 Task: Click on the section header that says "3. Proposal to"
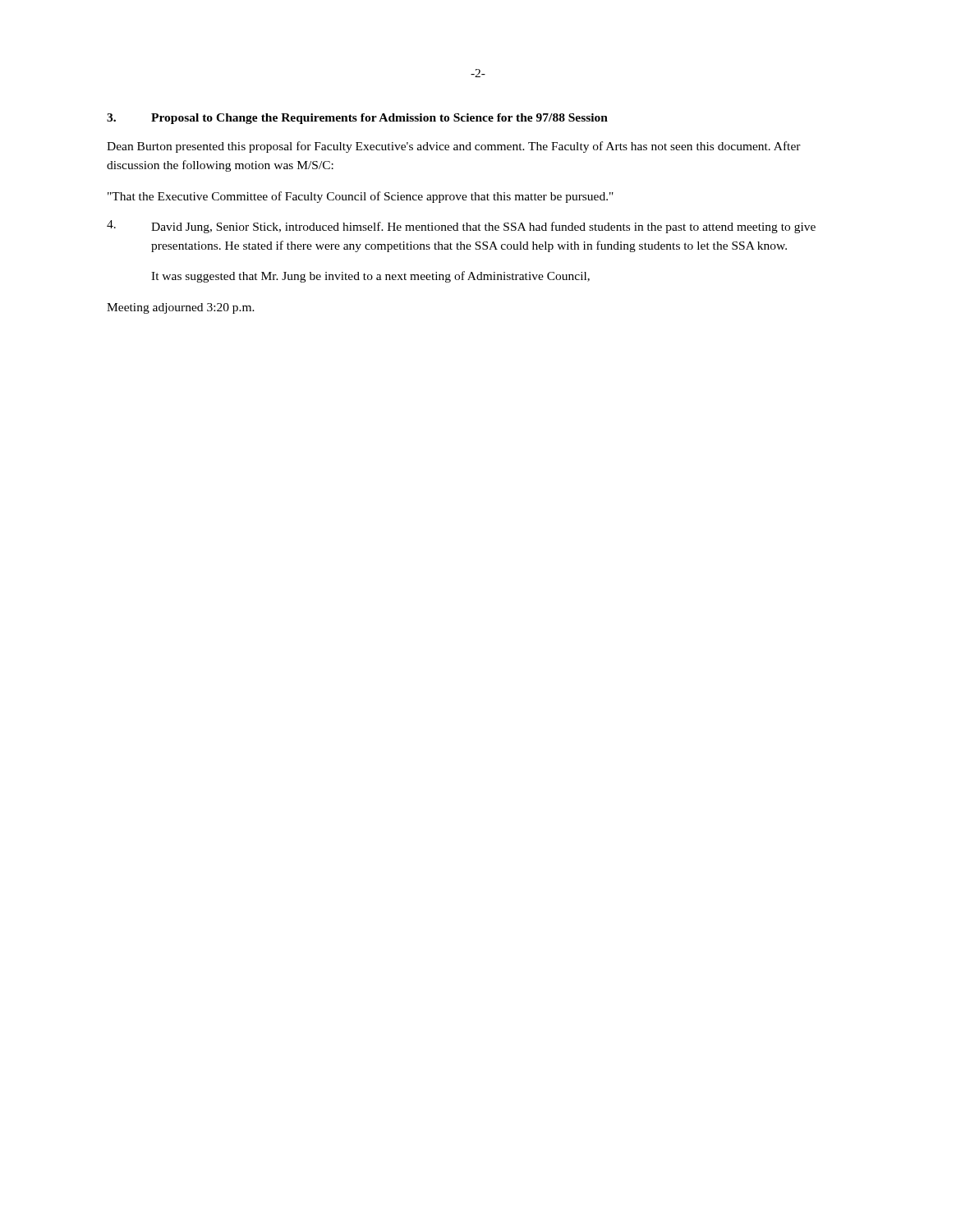(357, 117)
